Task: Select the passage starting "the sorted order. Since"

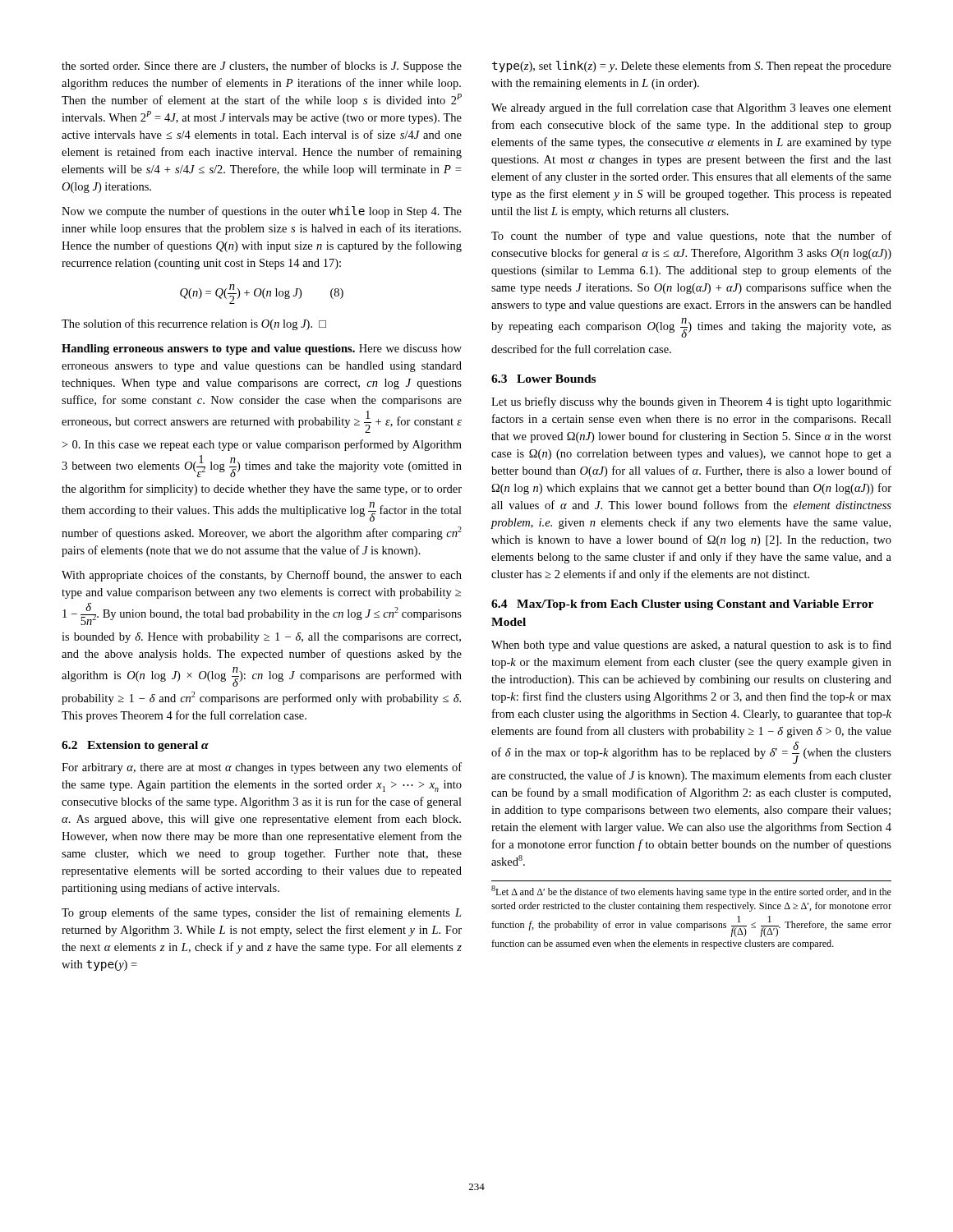Action: [262, 127]
